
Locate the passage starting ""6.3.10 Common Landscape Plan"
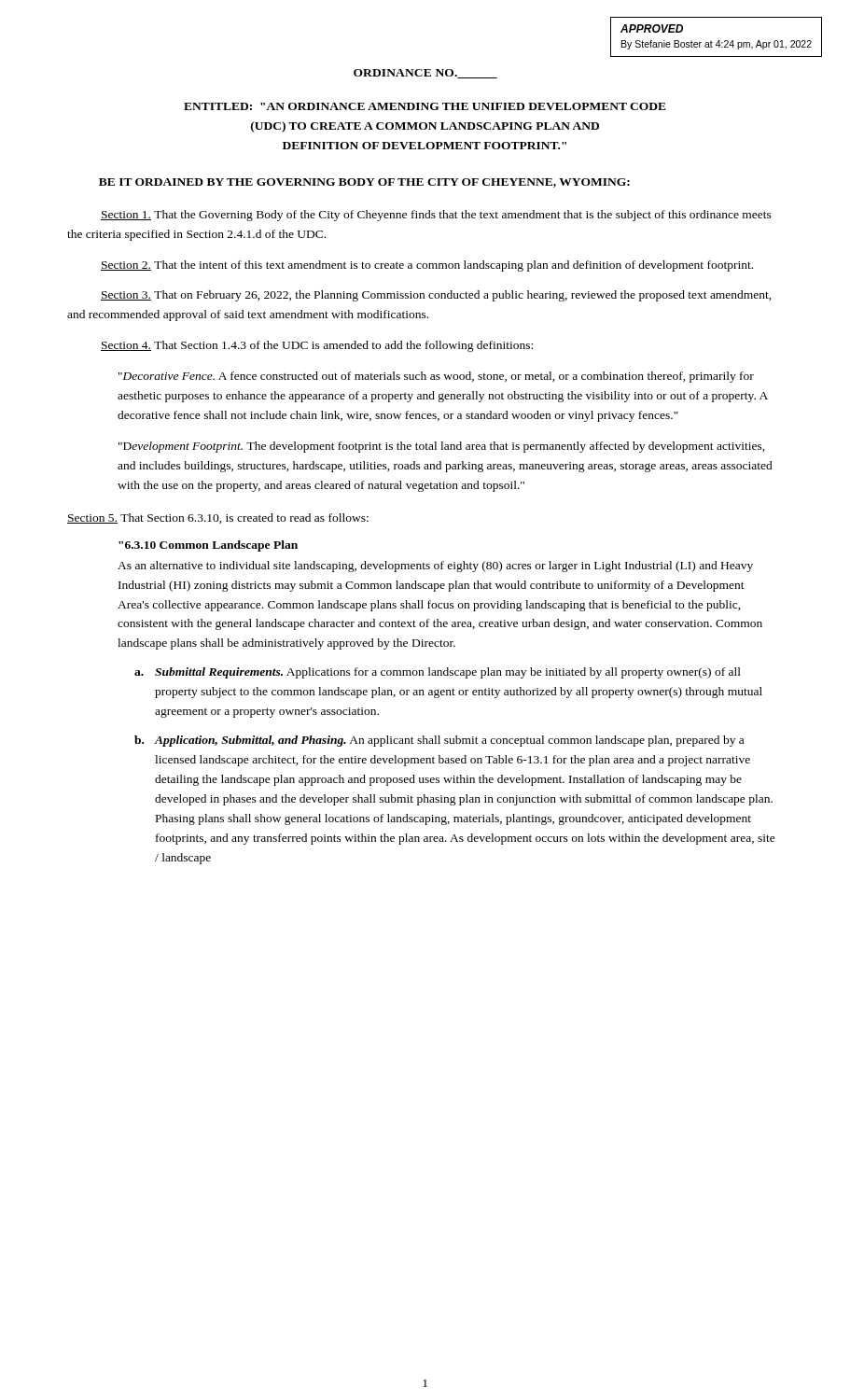pyautogui.click(x=208, y=544)
